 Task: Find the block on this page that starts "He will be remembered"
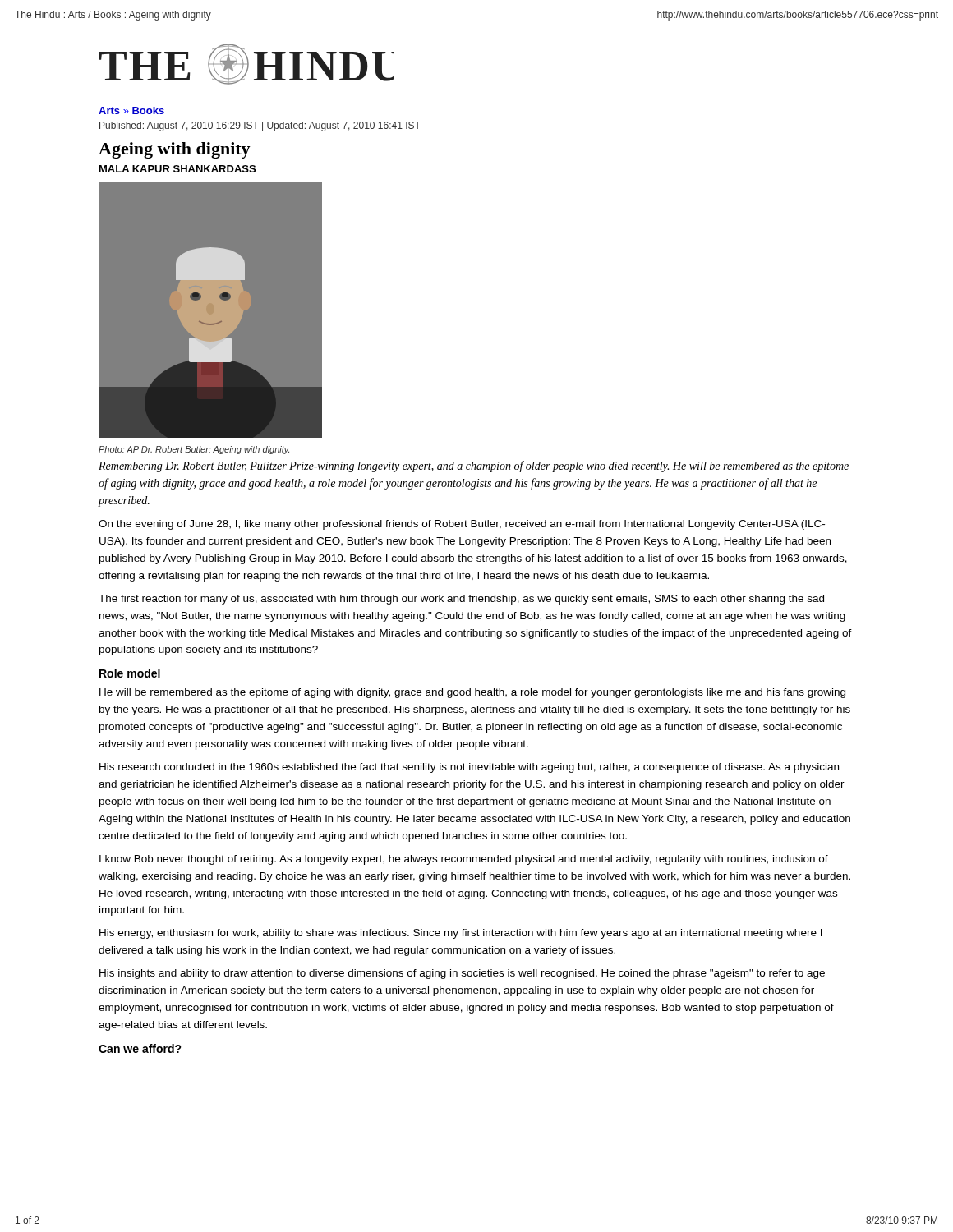474,718
